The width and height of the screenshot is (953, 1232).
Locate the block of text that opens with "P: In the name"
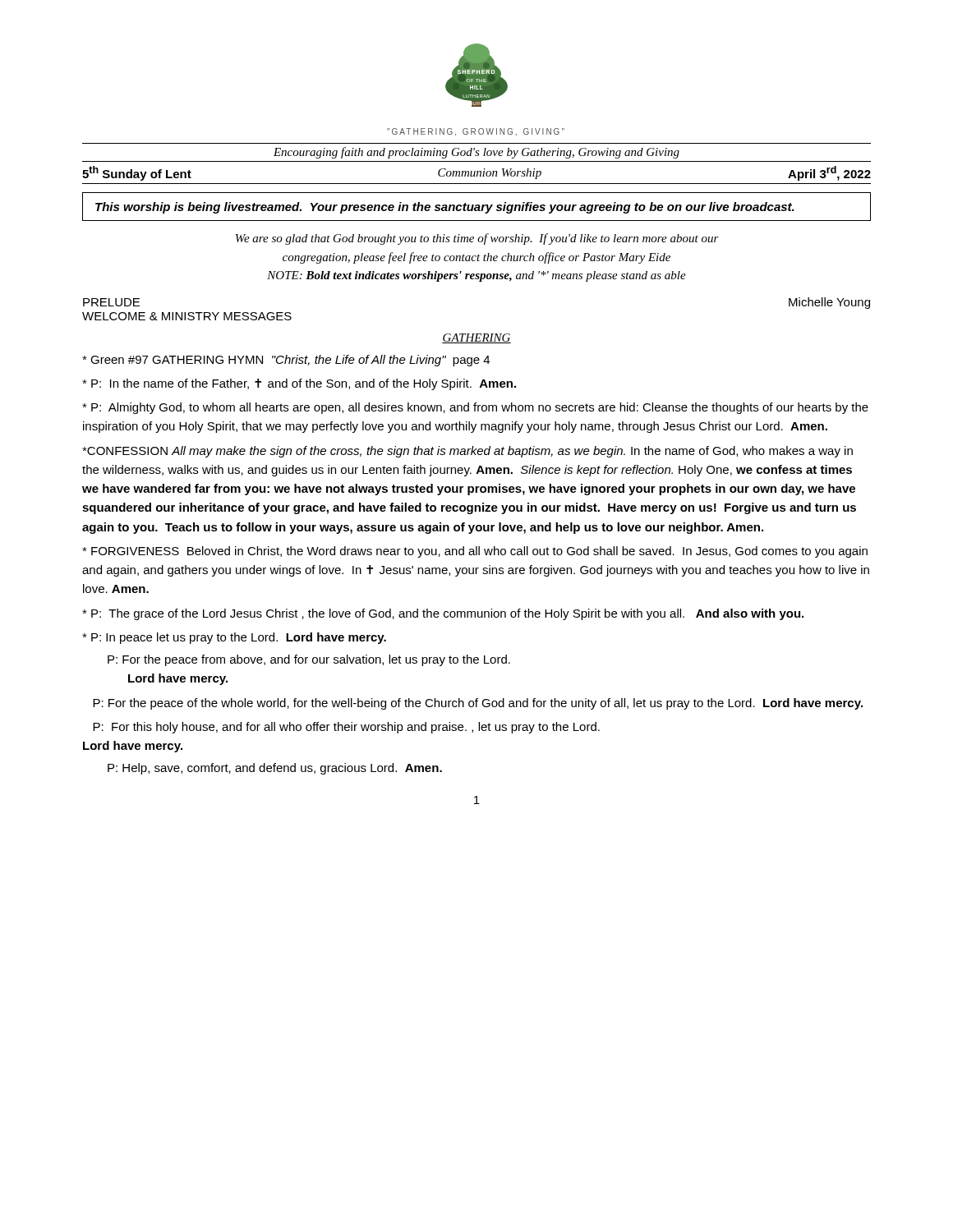[299, 383]
